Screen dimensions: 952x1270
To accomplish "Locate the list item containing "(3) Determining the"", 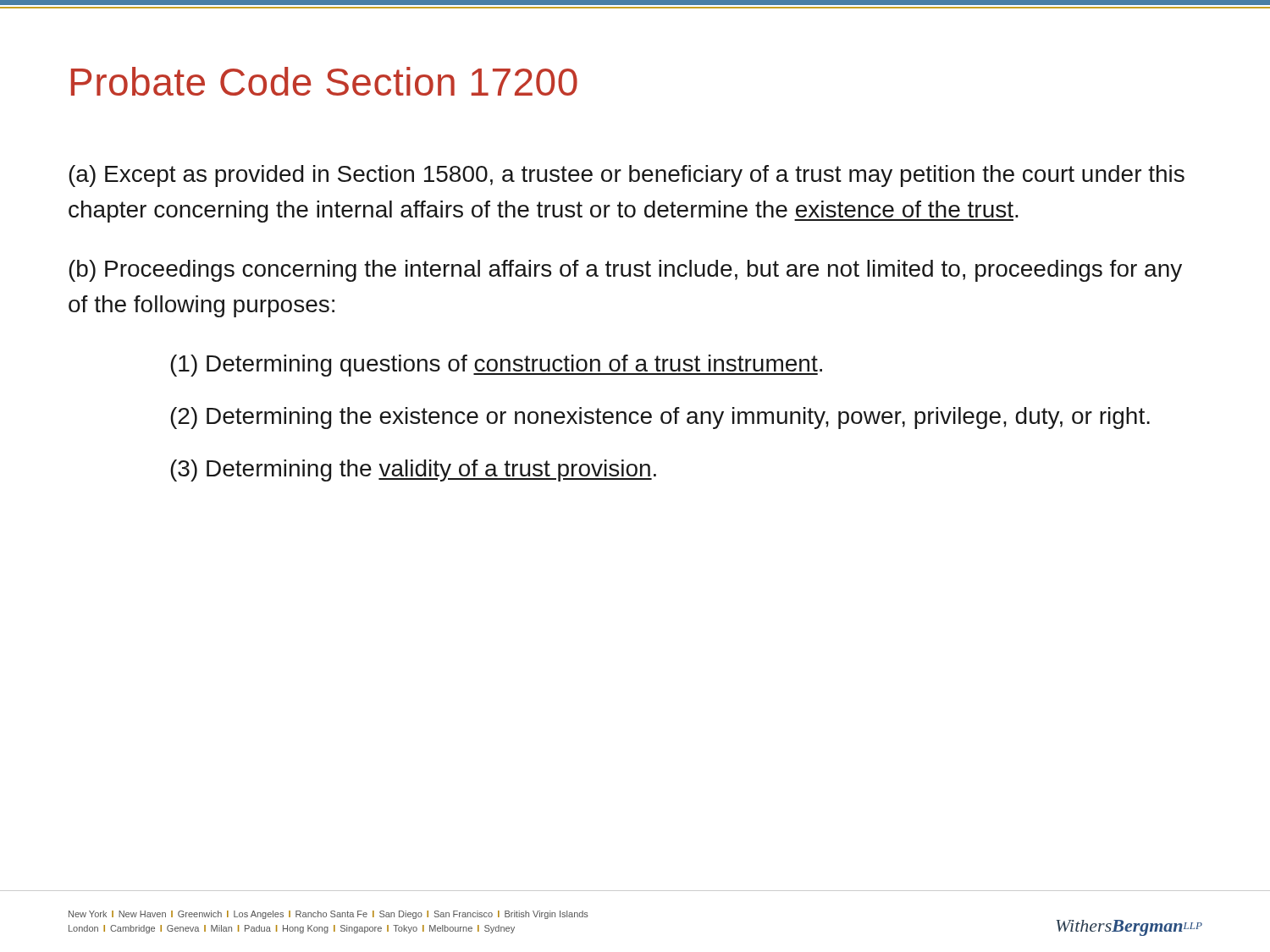I will [x=414, y=469].
